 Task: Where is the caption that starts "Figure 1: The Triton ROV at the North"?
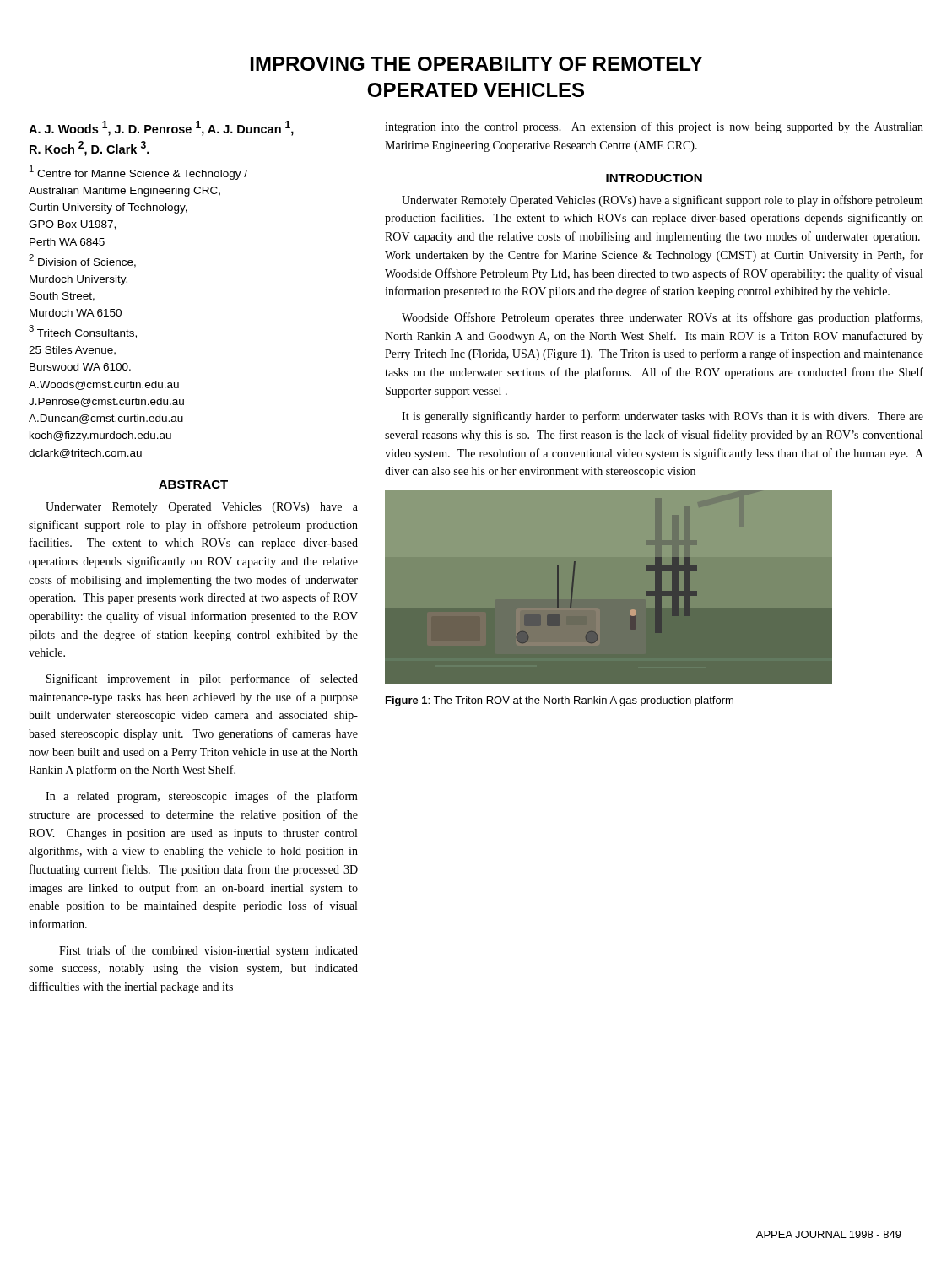tap(559, 700)
